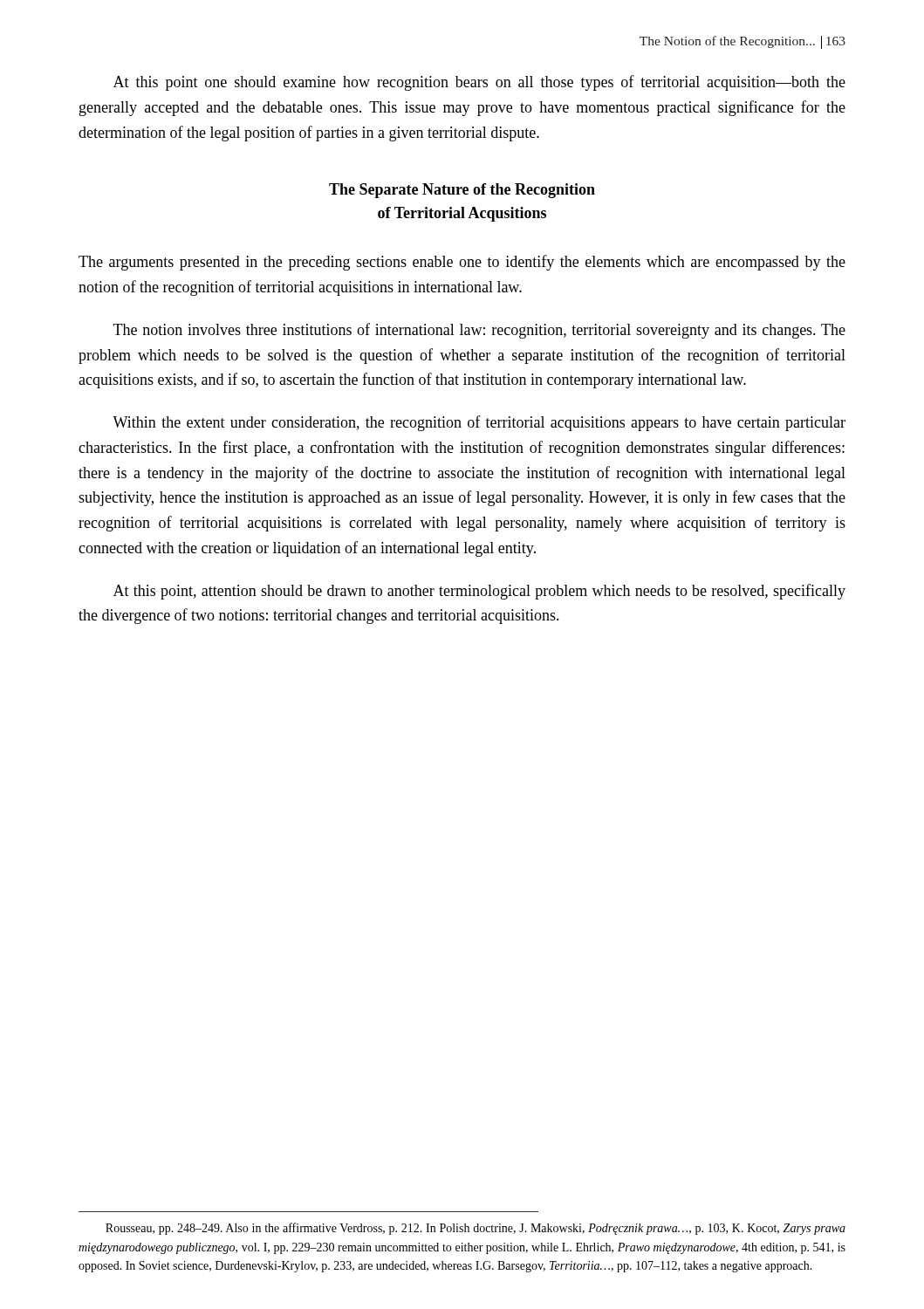Point to the block beginning "The notion involves three institutions of"

click(462, 355)
